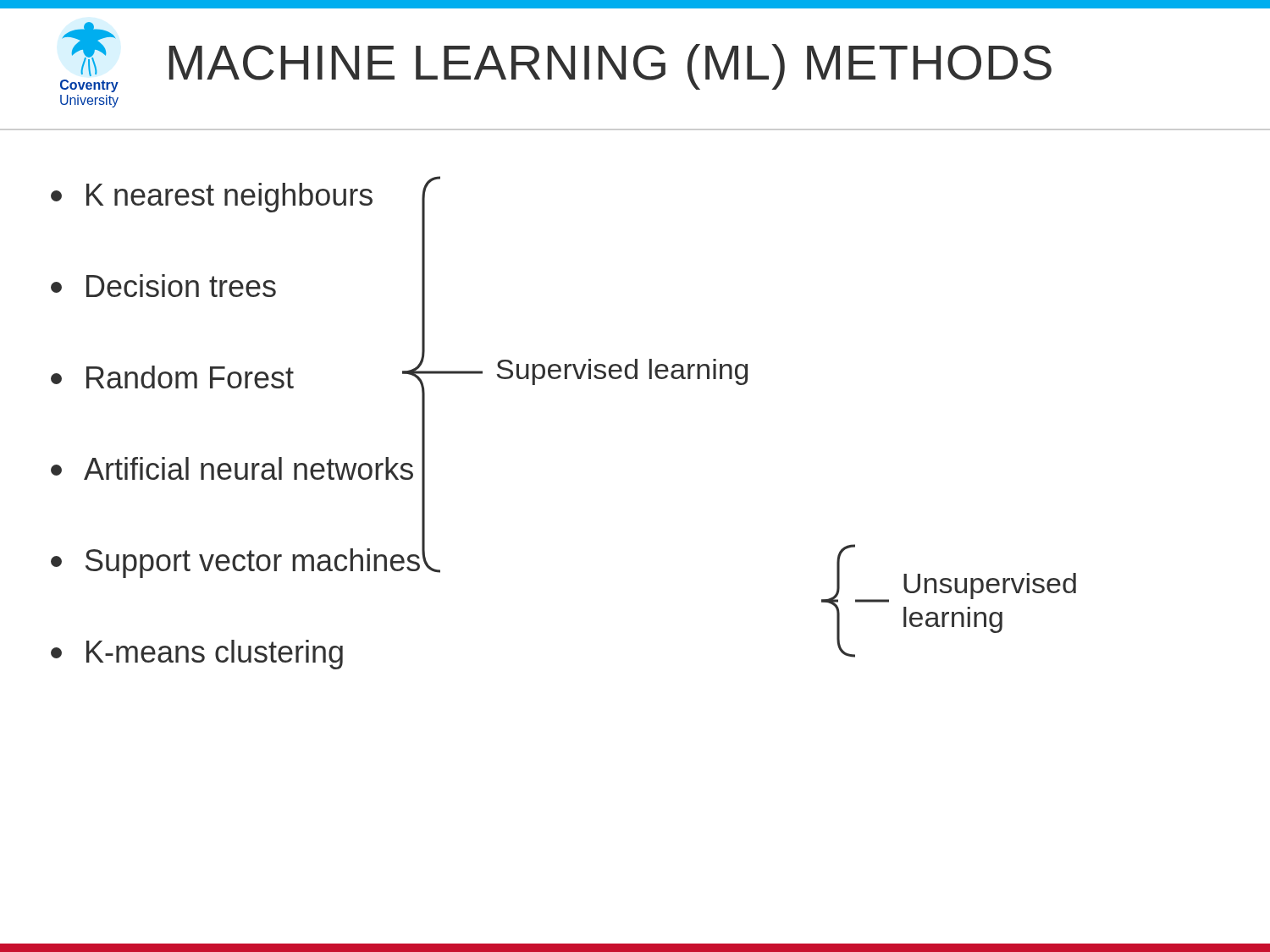The height and width of the screenshot is (952, 1270).
Task: Locate the list item that says "Random Forest"
Action: click(172, 378)
